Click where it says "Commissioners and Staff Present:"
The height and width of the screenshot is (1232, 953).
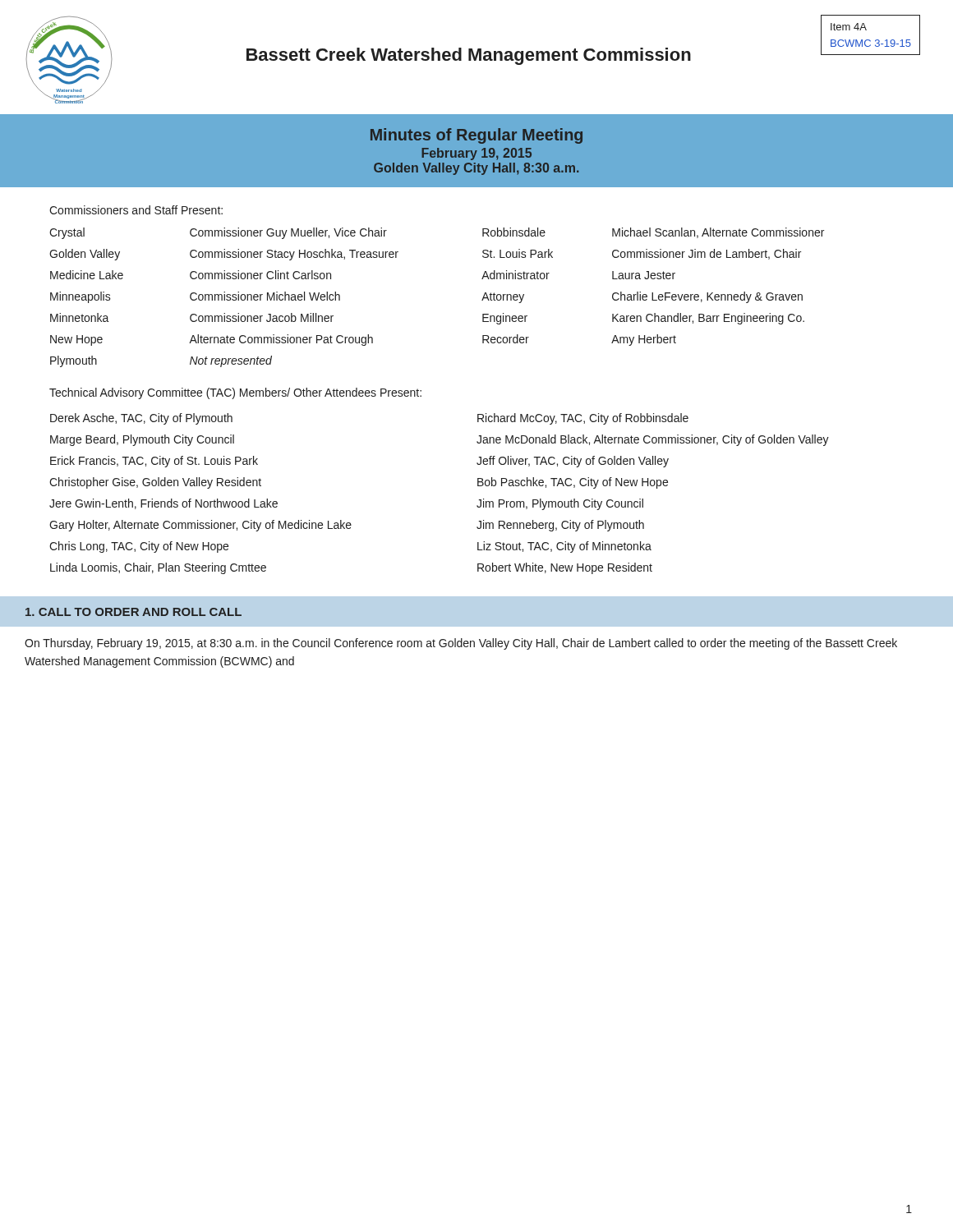click(136, 210)
